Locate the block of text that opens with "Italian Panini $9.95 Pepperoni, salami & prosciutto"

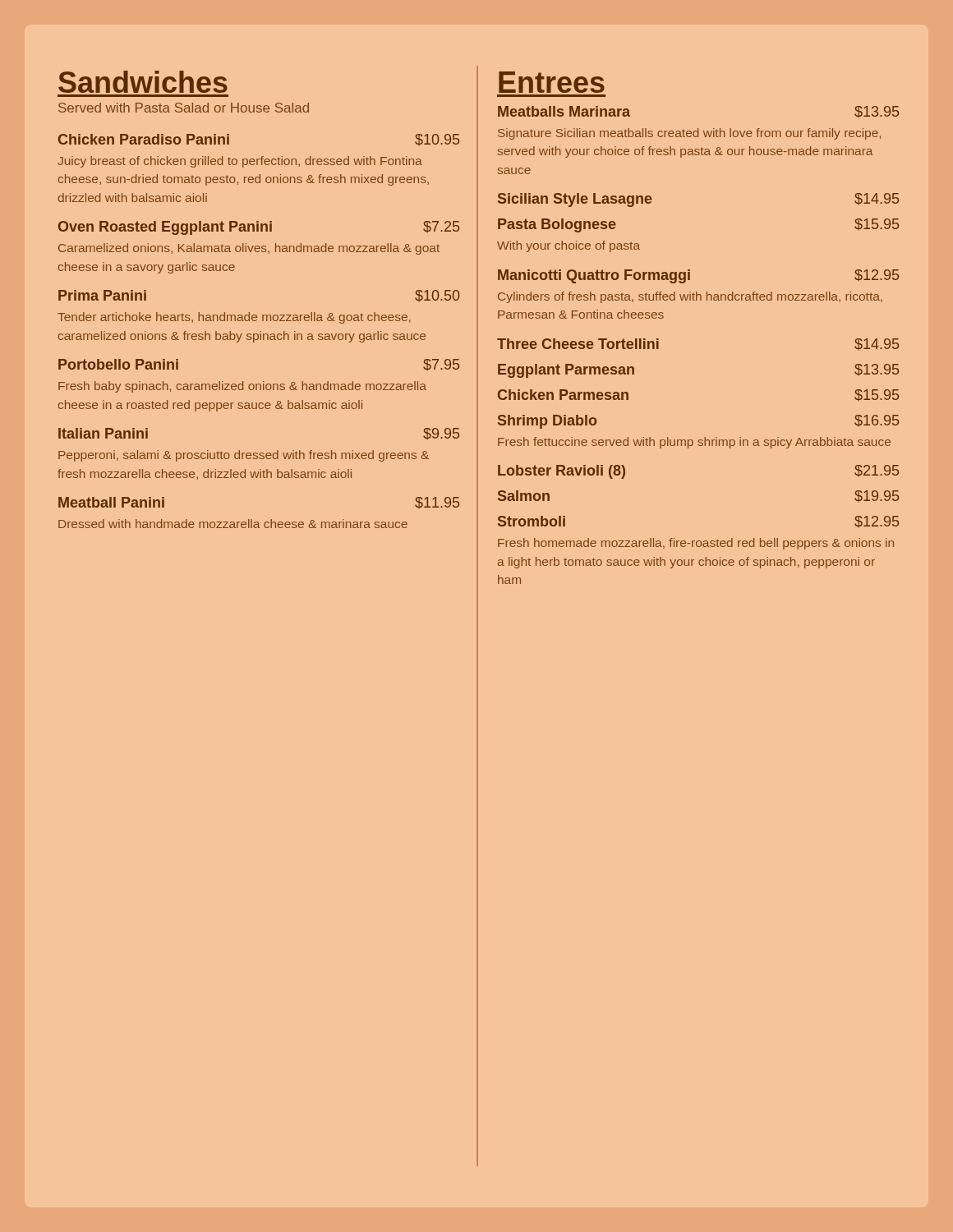tap(259, 454)
